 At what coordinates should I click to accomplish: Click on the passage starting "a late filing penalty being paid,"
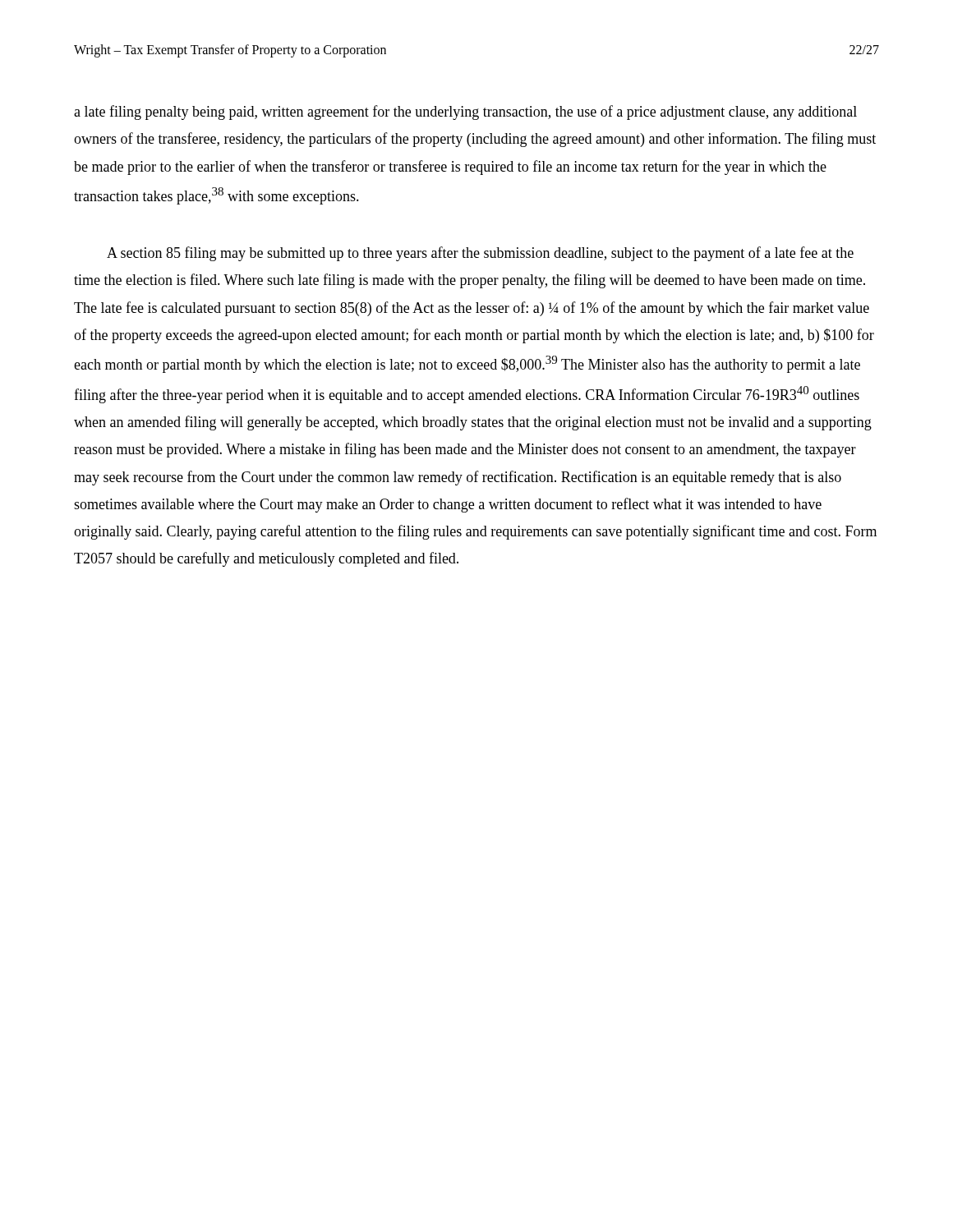tap(475, 154)
